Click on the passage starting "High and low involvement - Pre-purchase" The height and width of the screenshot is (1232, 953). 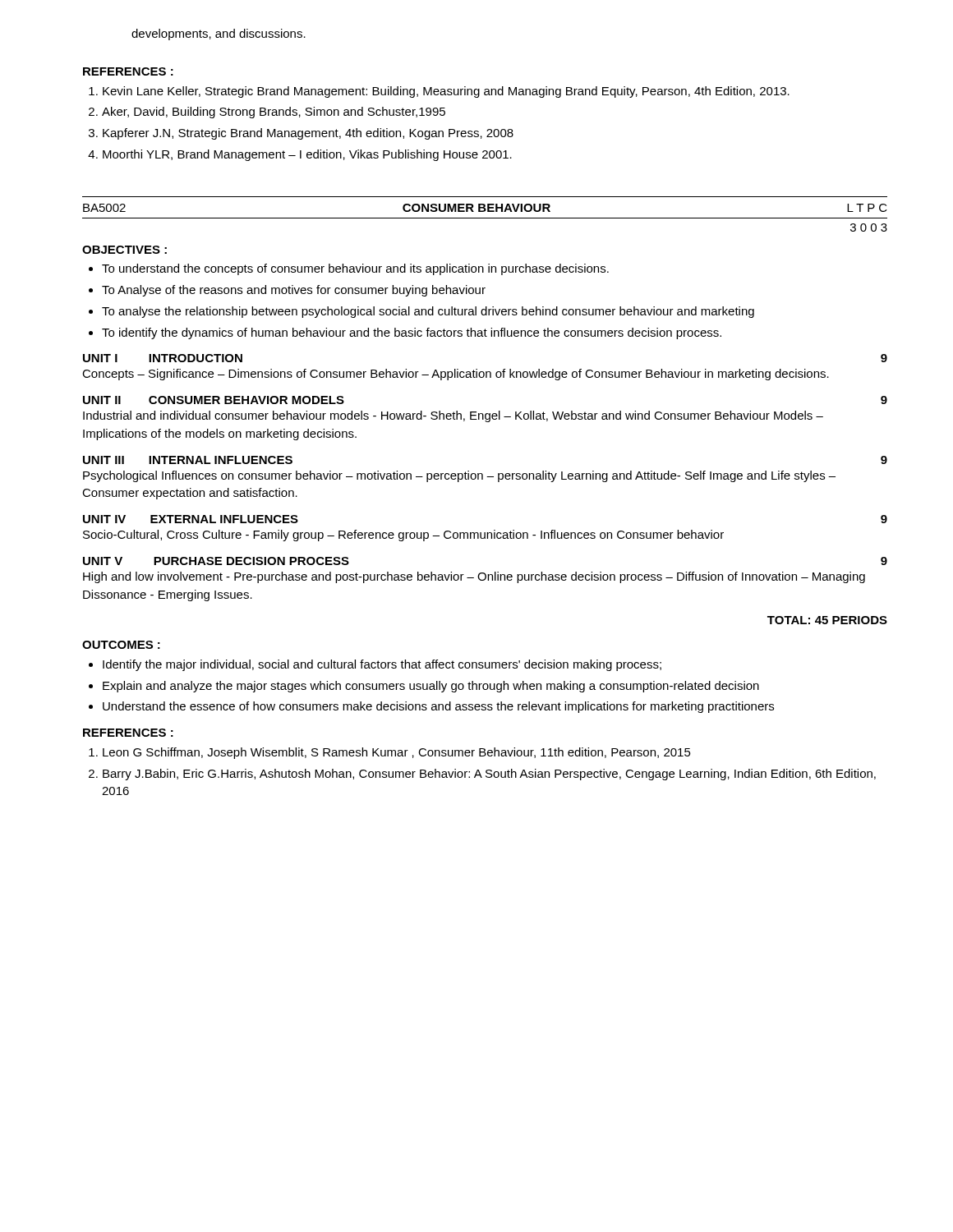(485, 585)
